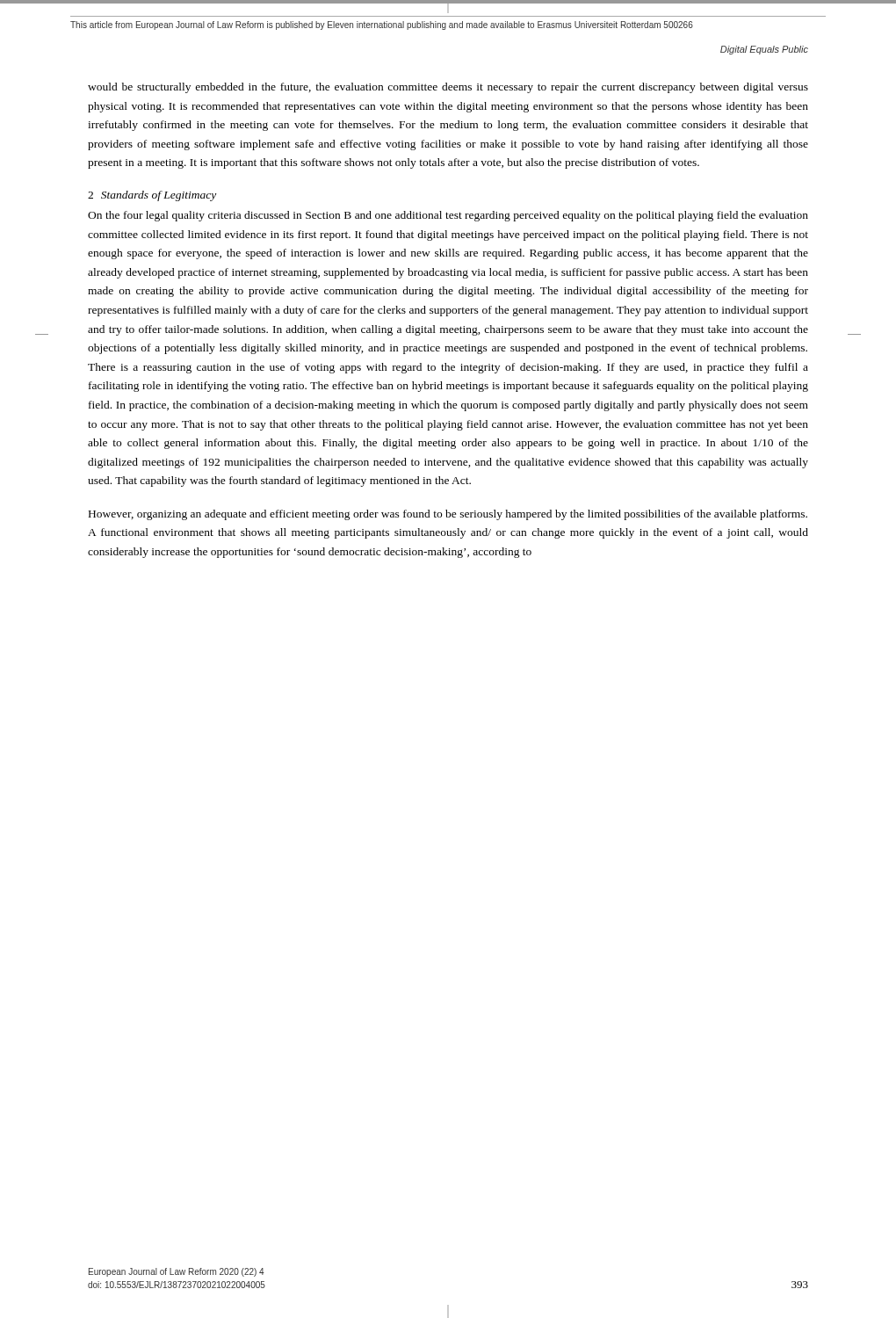Locate the text block starting "On the four legal"
This screenshot has height=1318, width=896.
[x=448, y=348]
